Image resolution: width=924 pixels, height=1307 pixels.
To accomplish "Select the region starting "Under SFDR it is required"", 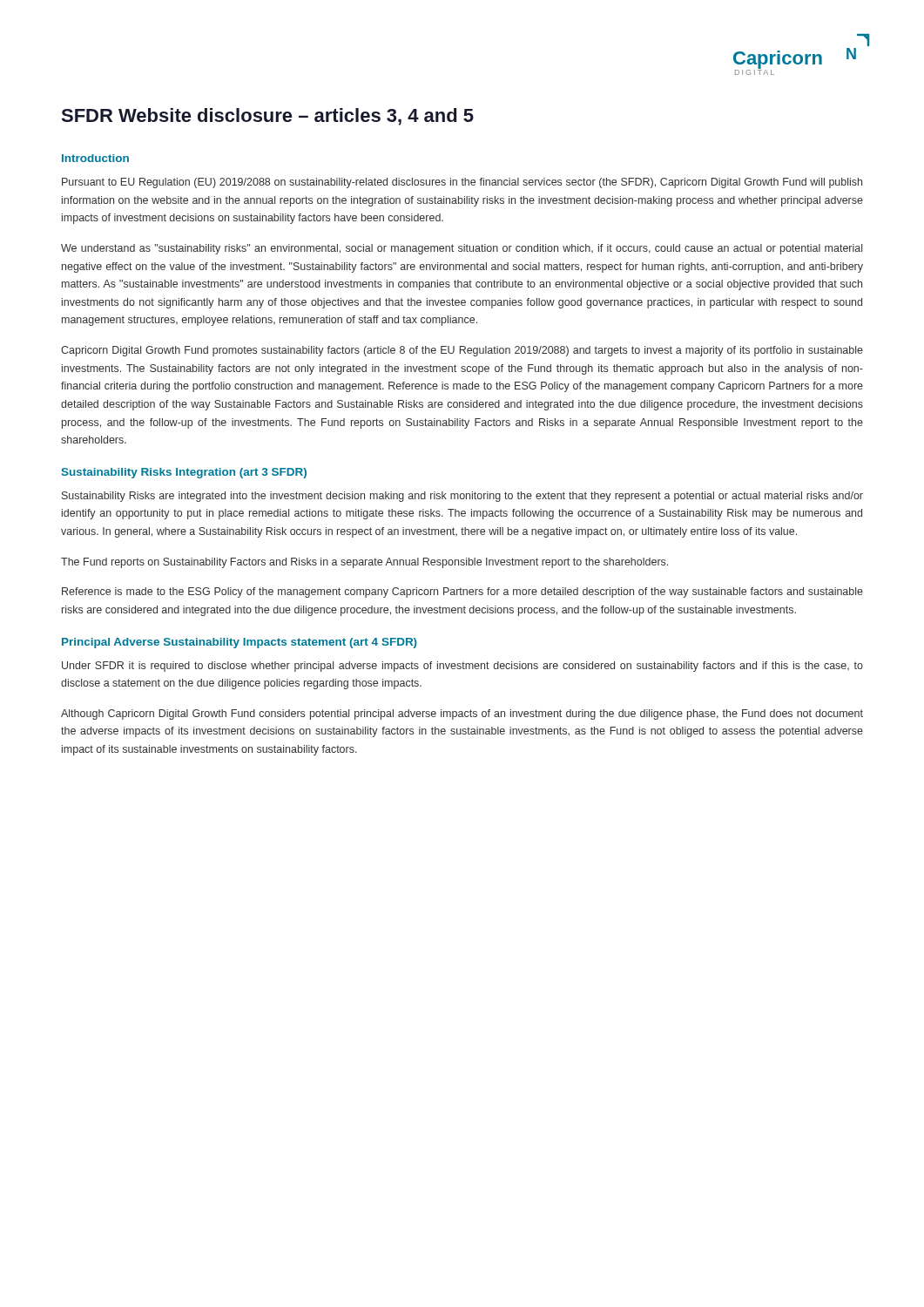I will 462,674.
